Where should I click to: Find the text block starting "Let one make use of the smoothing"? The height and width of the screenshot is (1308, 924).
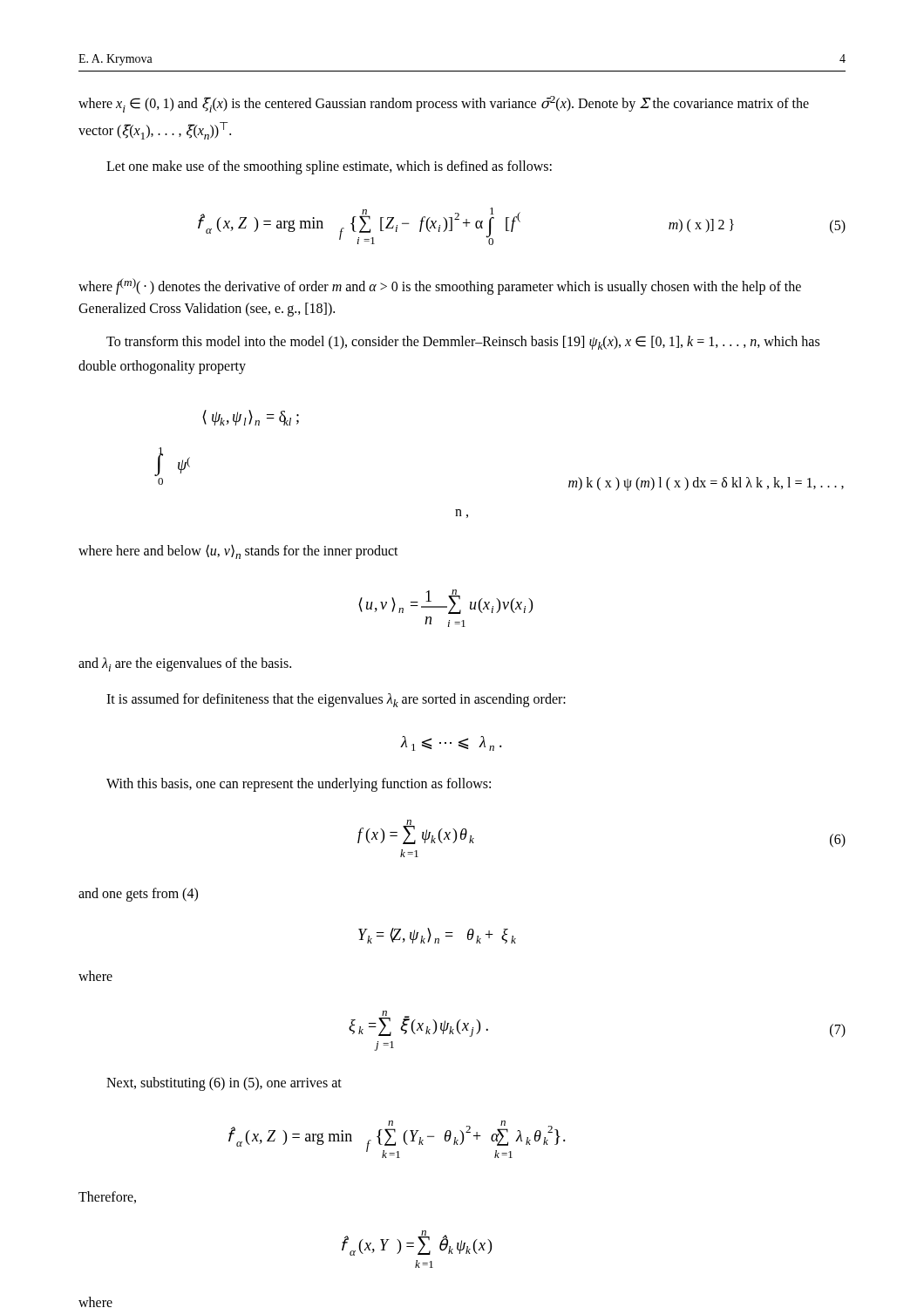329,166
